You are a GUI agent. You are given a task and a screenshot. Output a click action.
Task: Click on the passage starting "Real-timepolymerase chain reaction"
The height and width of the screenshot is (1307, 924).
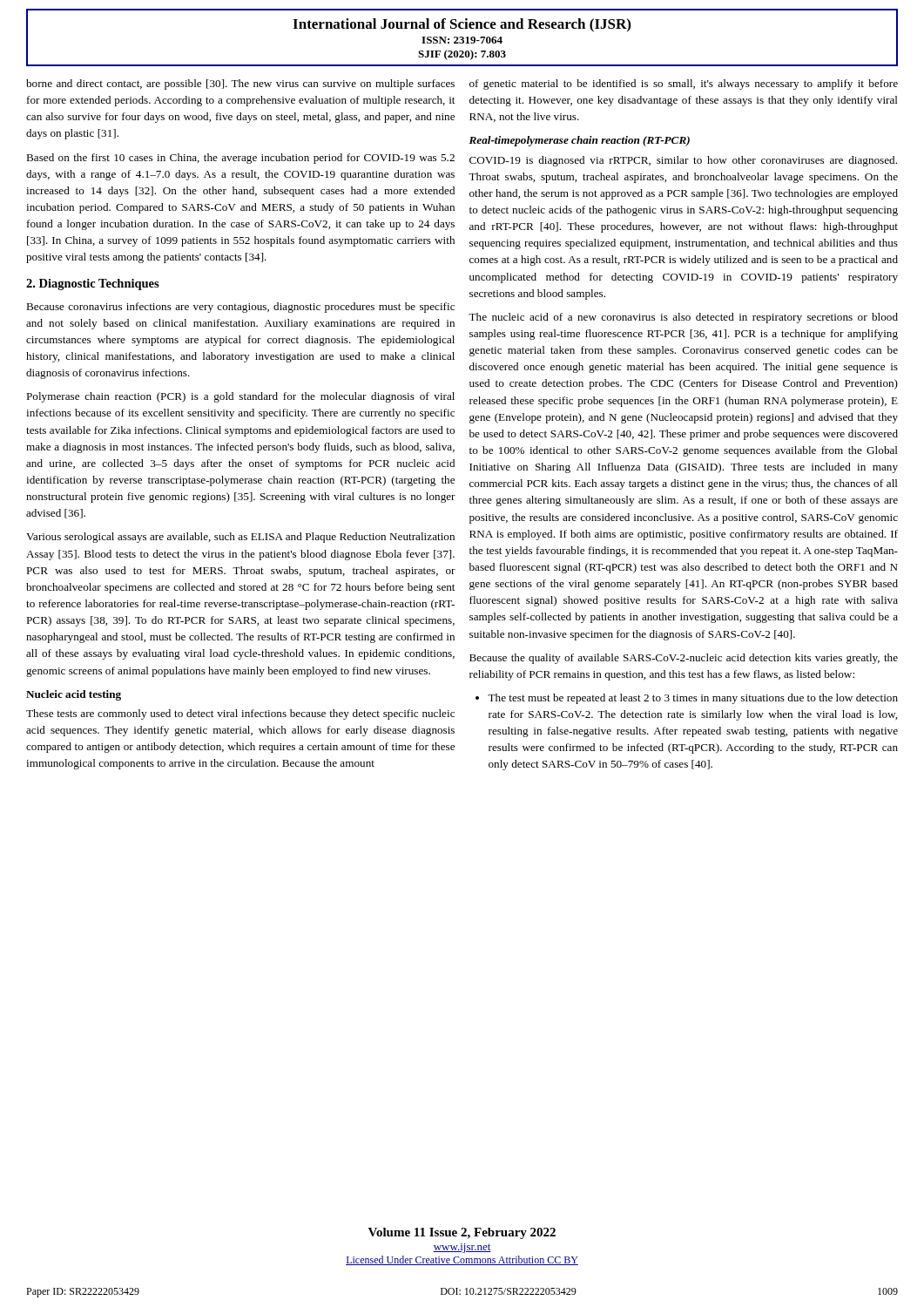(580, 140)
